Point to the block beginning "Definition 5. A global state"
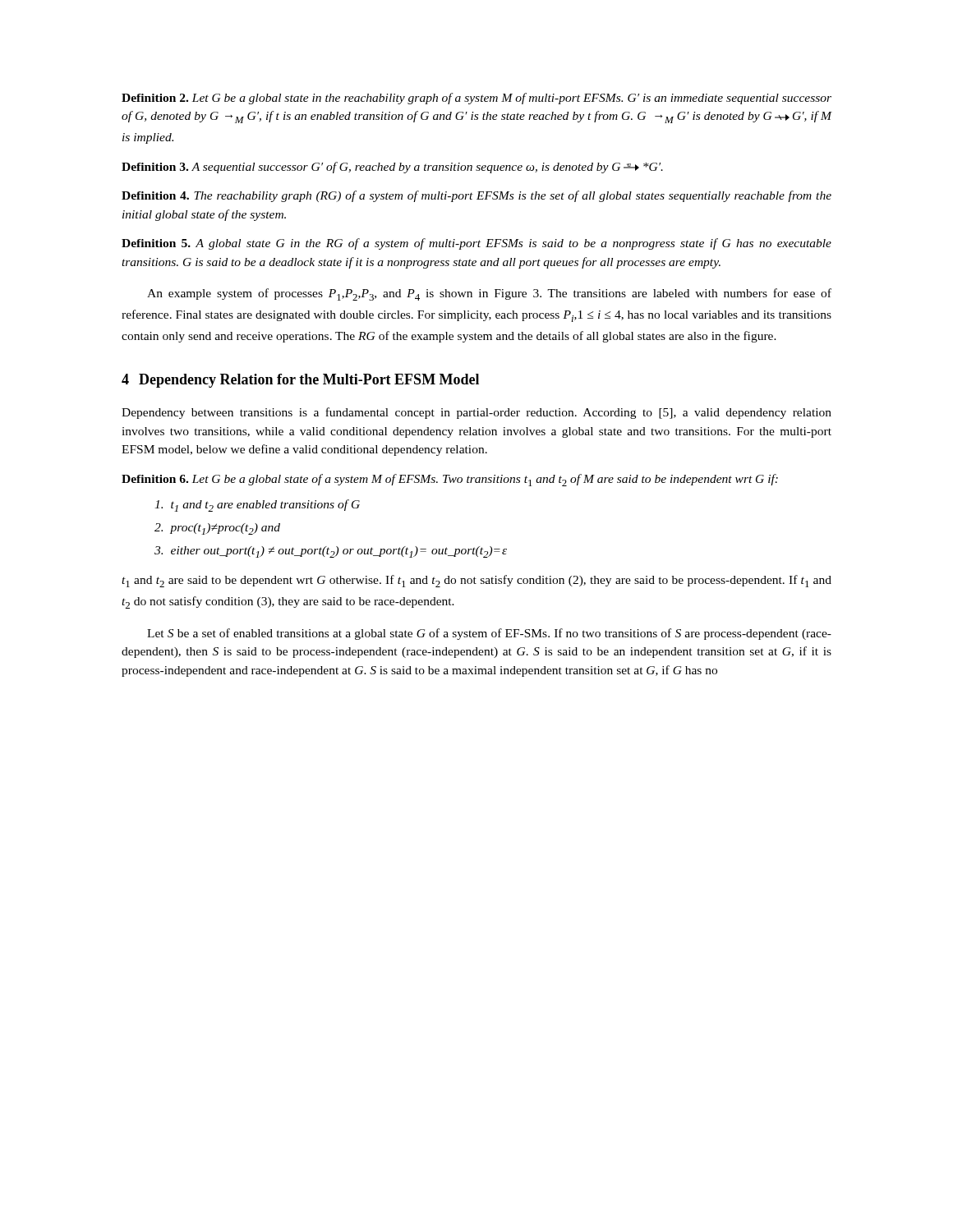Image resolution: width=953 pixels, height=1232 pixels. (476, 253)
